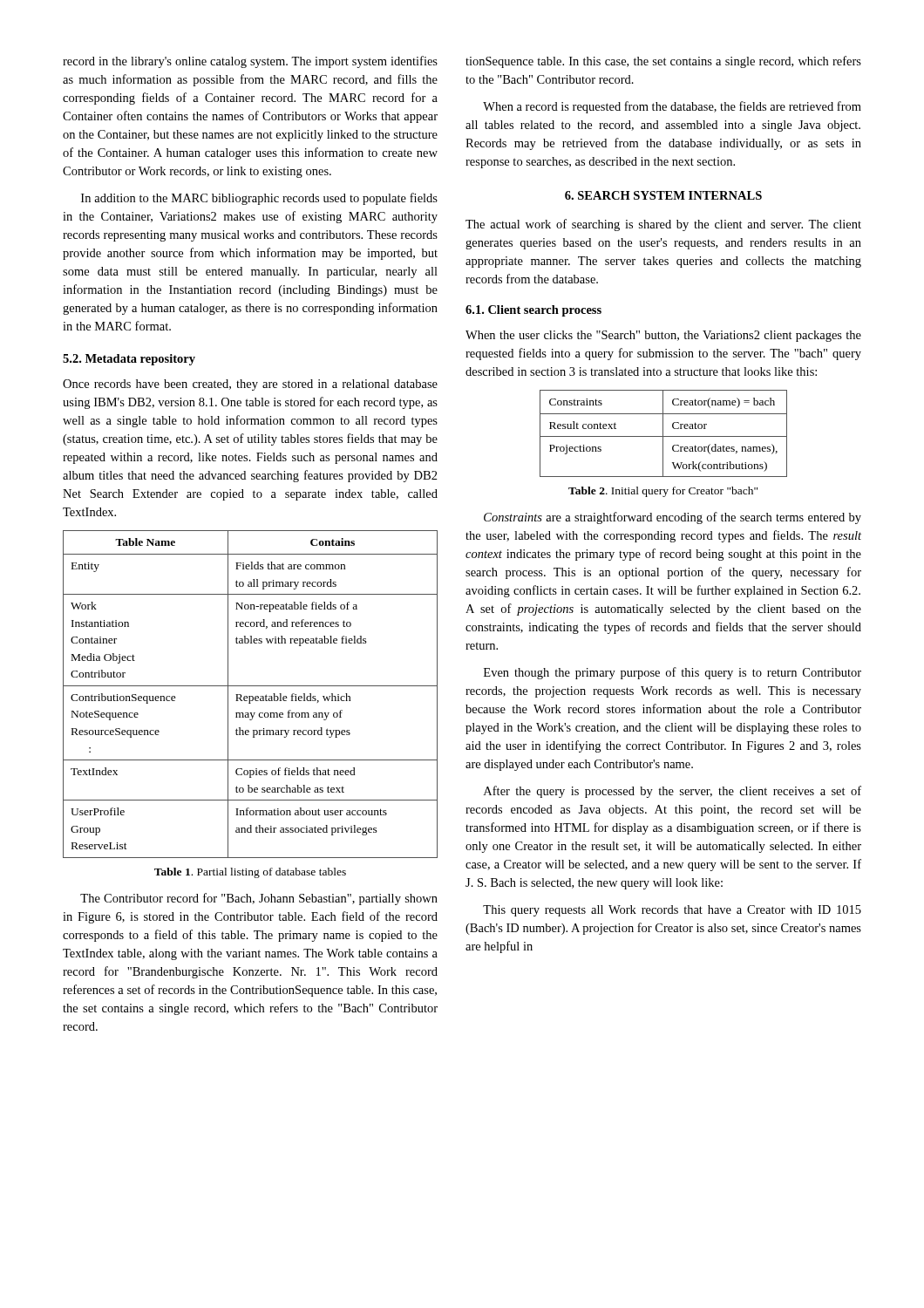Screen dimensions: 1308x924
Task: Select the text block starting "After the query"
Action: click(x=663, y=837)
